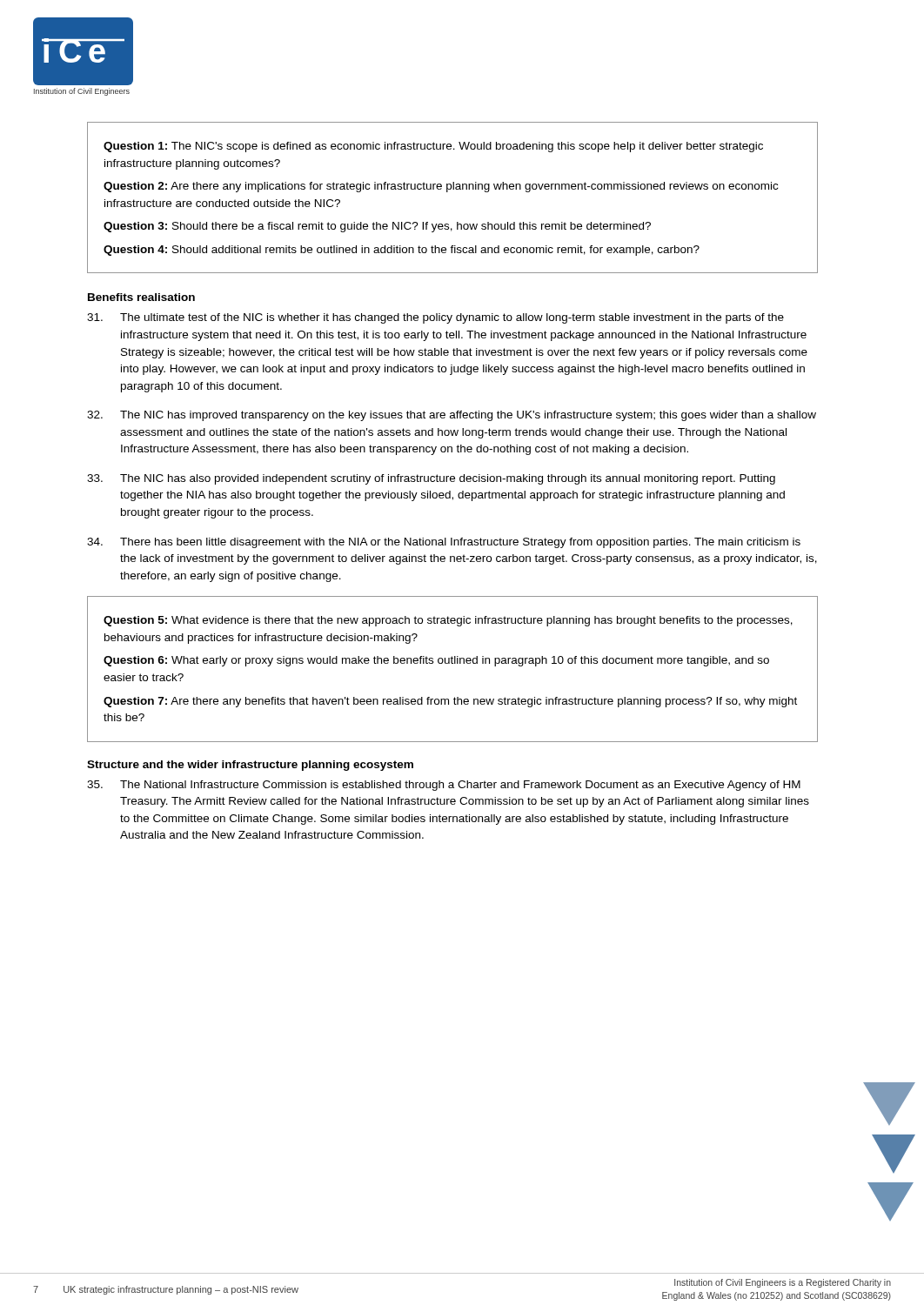Image resolution: width=924 pixels, height=1305 pixels.
Task: Select the text starting "Structure and the wider"
Action: [251, 764]
